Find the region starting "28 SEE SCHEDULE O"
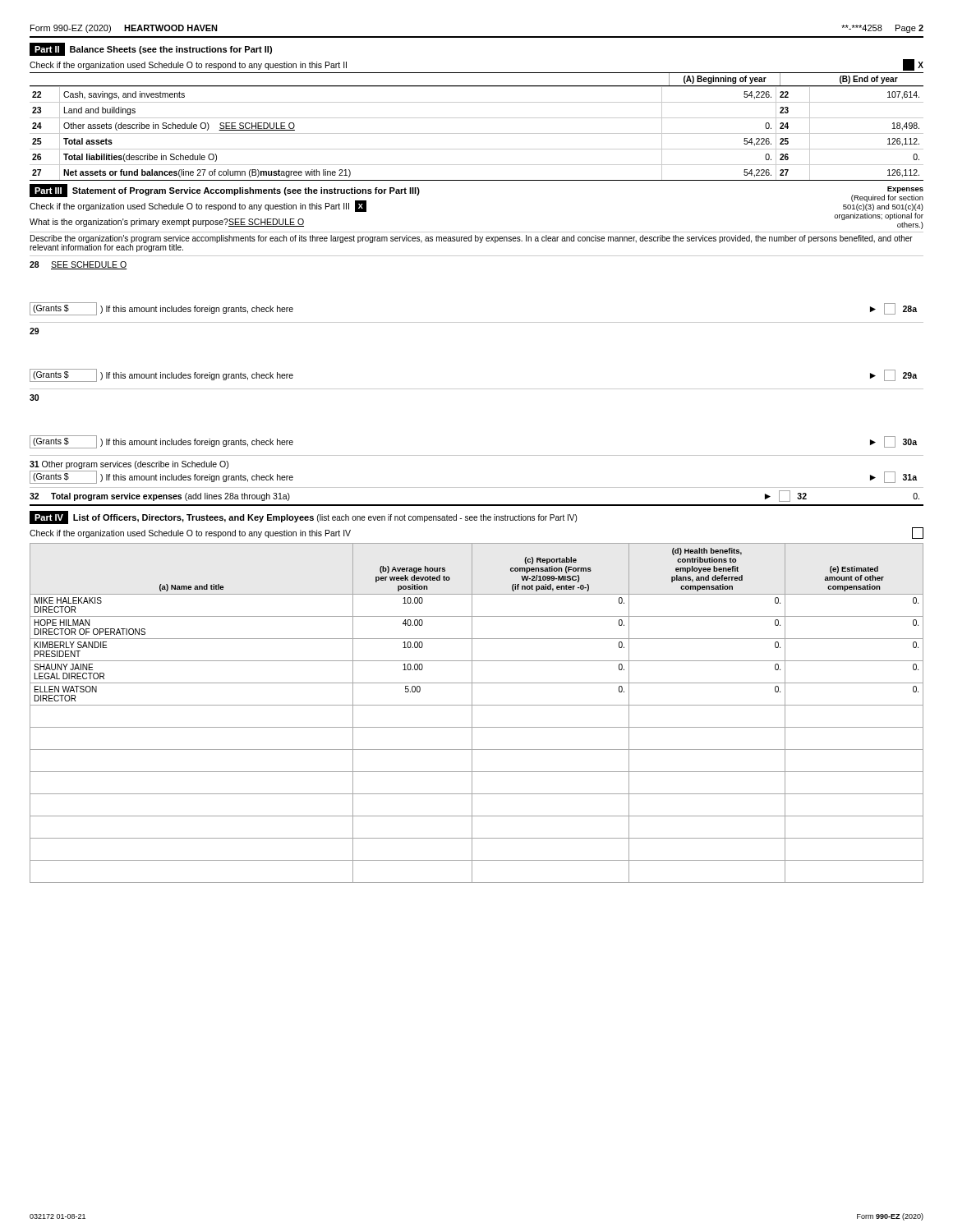The height and width of the screenshot is (1232, 953). pos(78,265)
